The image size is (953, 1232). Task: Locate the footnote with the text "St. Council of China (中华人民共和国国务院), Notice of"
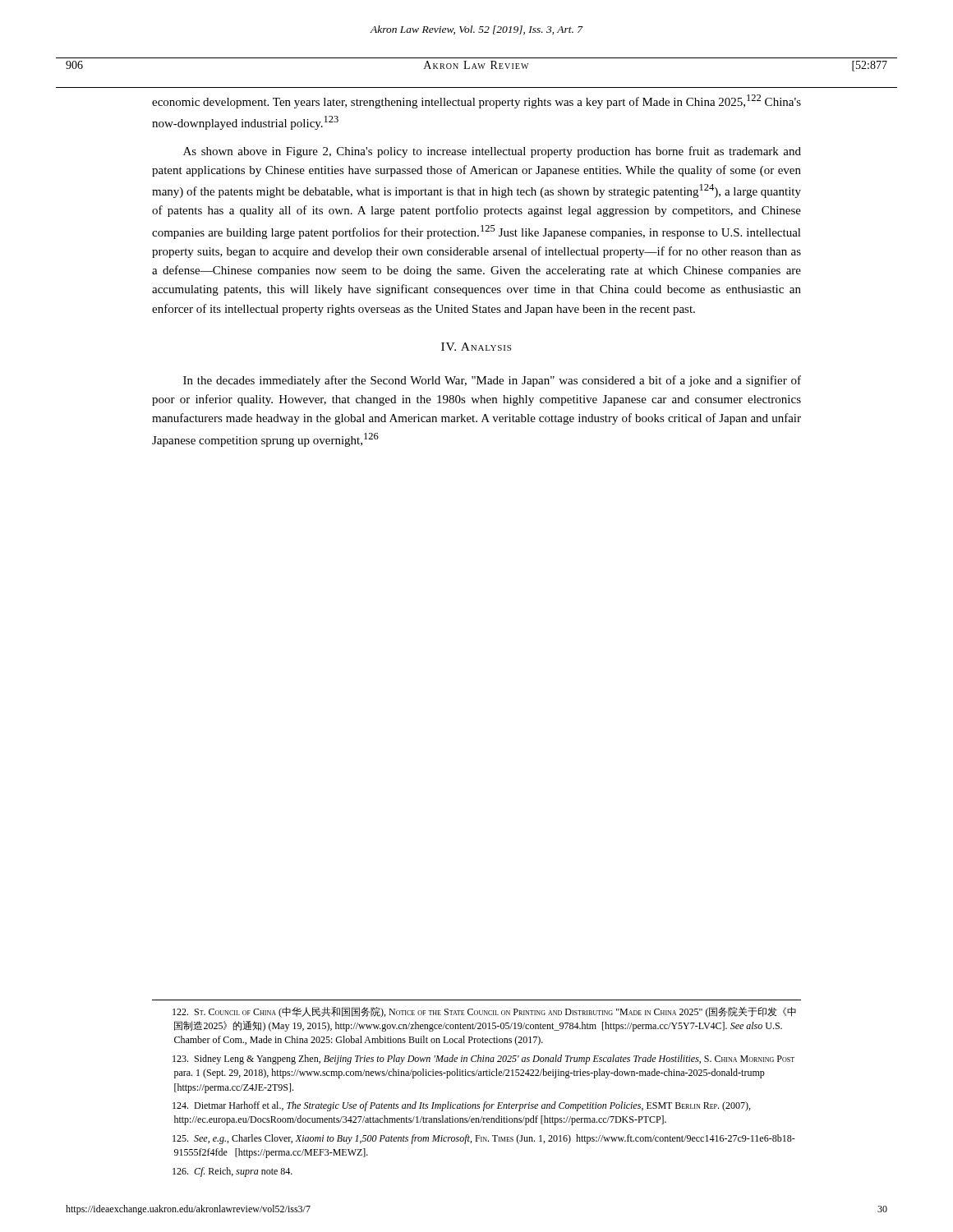475,1026
